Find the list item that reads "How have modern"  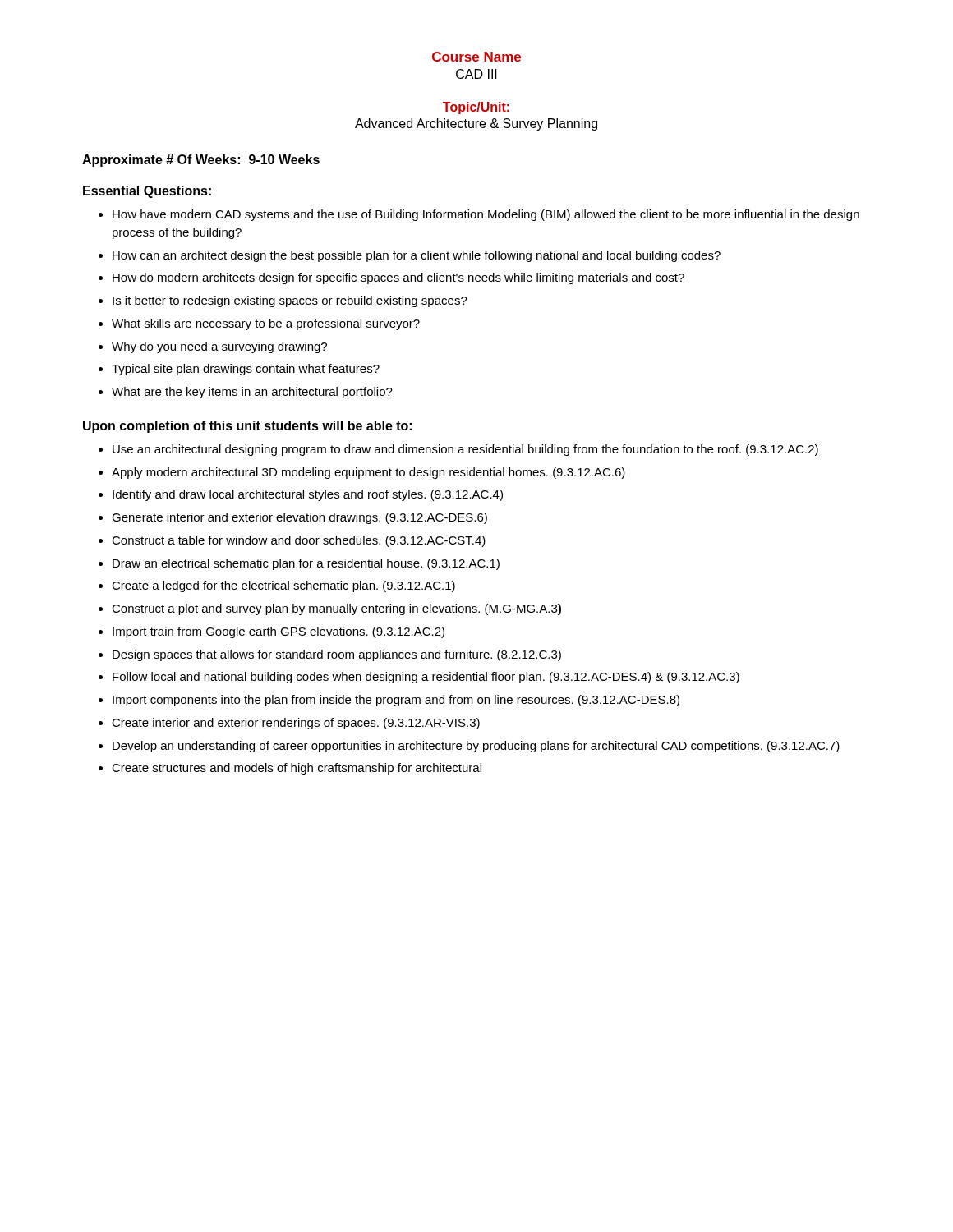pyautogui.click(x=486, y=223)
